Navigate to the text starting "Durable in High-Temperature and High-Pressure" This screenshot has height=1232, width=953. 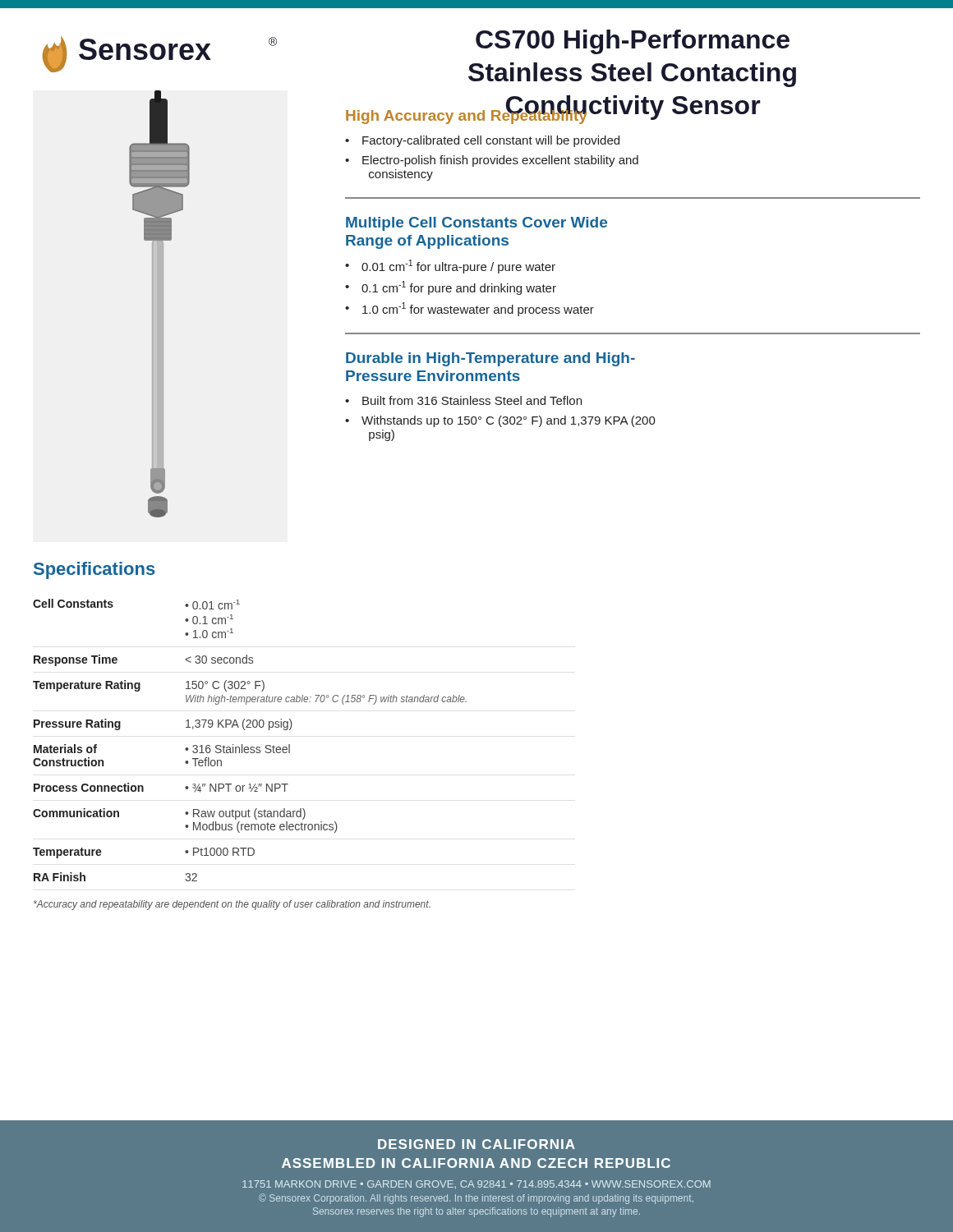490,367
